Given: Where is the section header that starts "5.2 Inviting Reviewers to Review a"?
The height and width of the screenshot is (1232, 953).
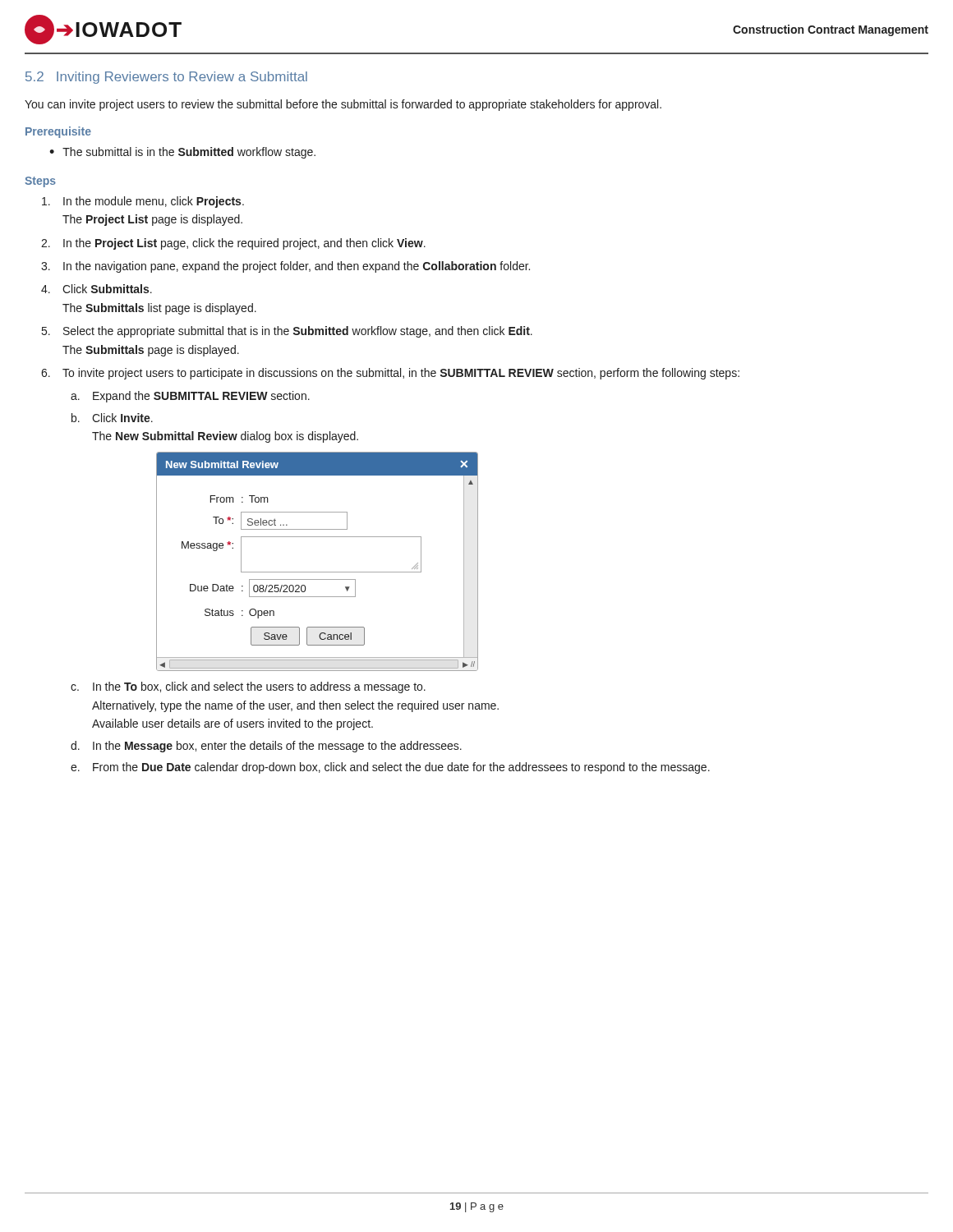Looking at the screenshot, I should (166, 77).
